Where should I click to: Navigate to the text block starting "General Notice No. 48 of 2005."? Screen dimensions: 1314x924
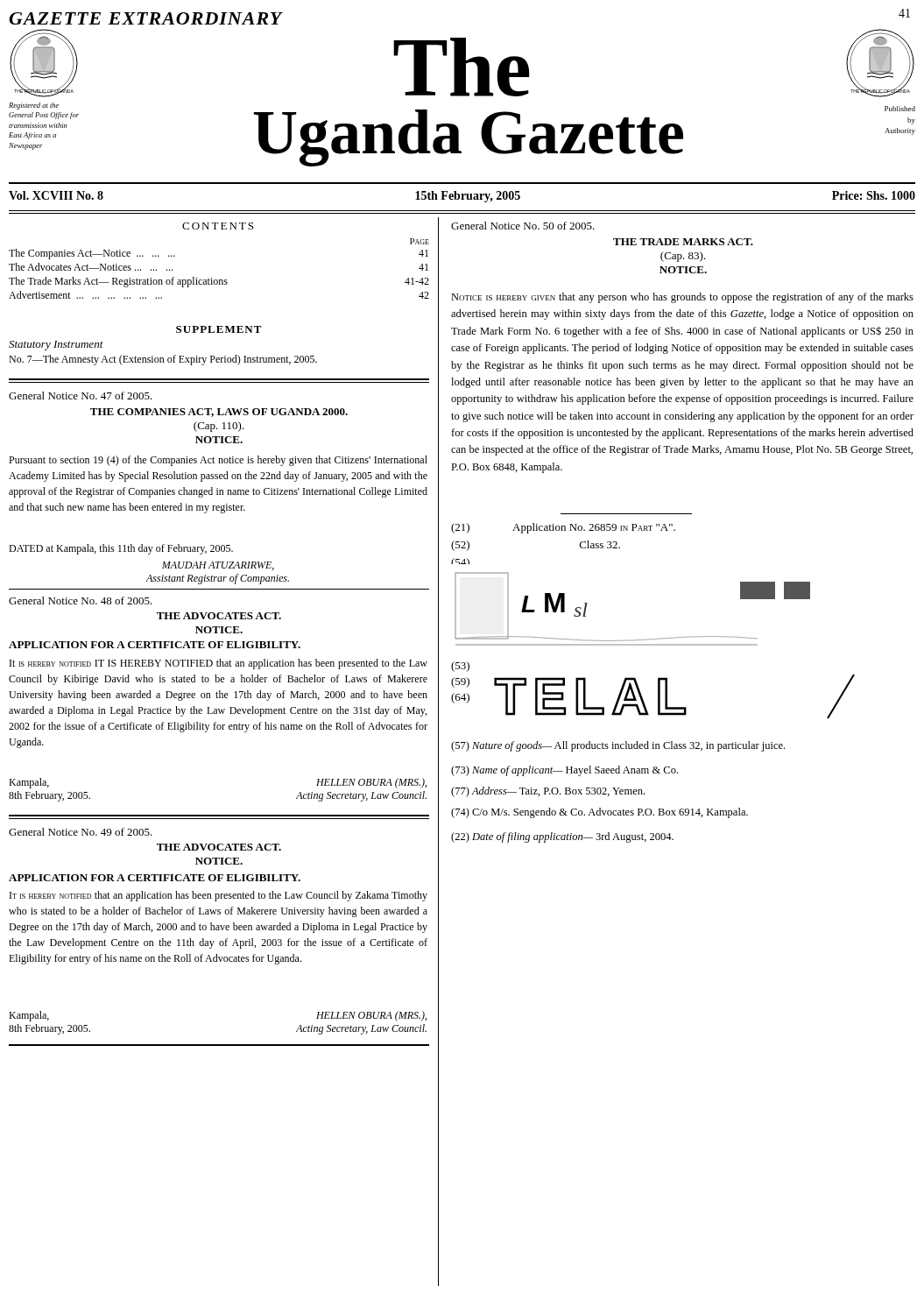click(81, 600)
